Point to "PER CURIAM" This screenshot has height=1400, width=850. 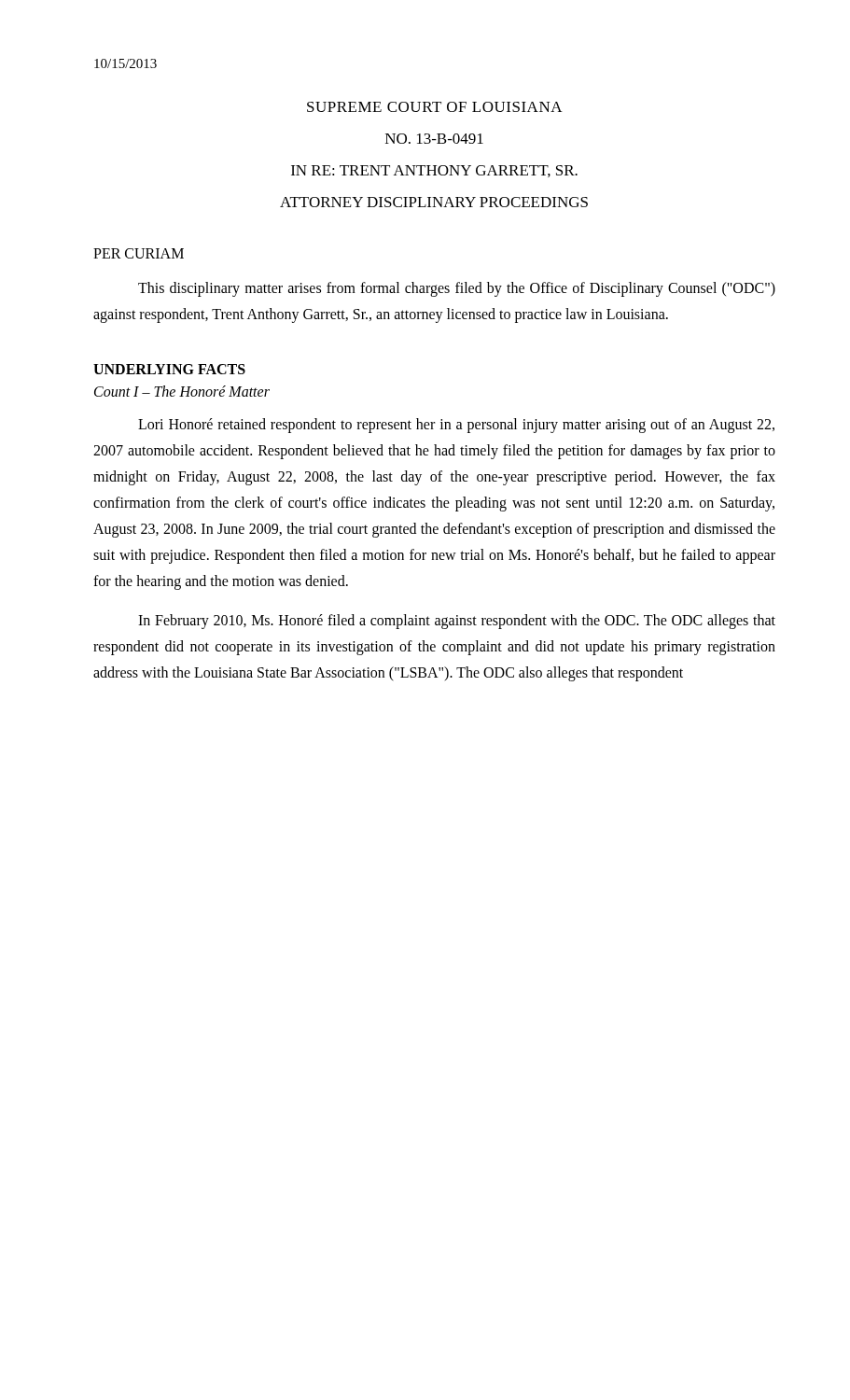(x=139, y=253)
